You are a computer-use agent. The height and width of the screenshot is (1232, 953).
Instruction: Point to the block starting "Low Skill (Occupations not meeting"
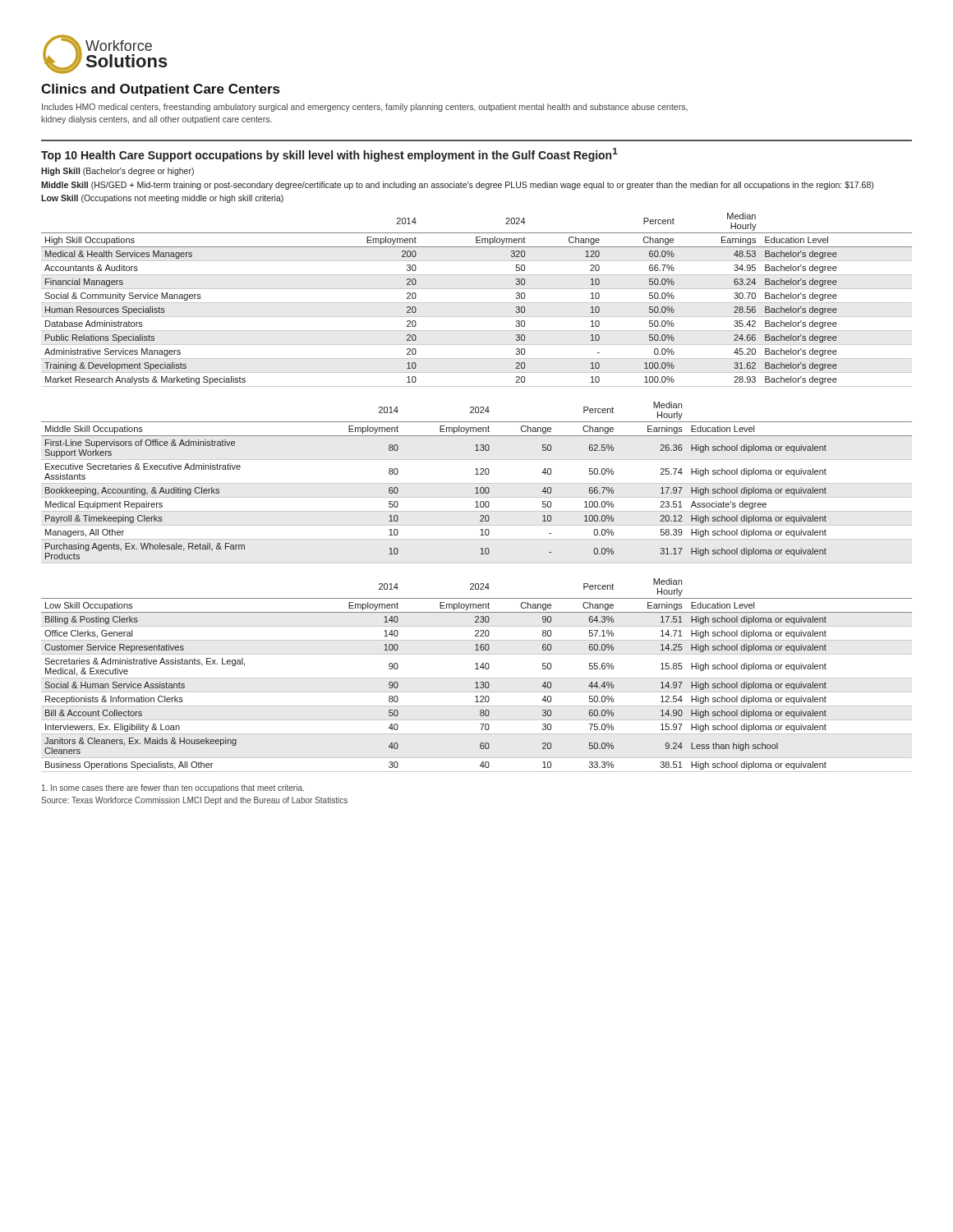click(162, 198)
